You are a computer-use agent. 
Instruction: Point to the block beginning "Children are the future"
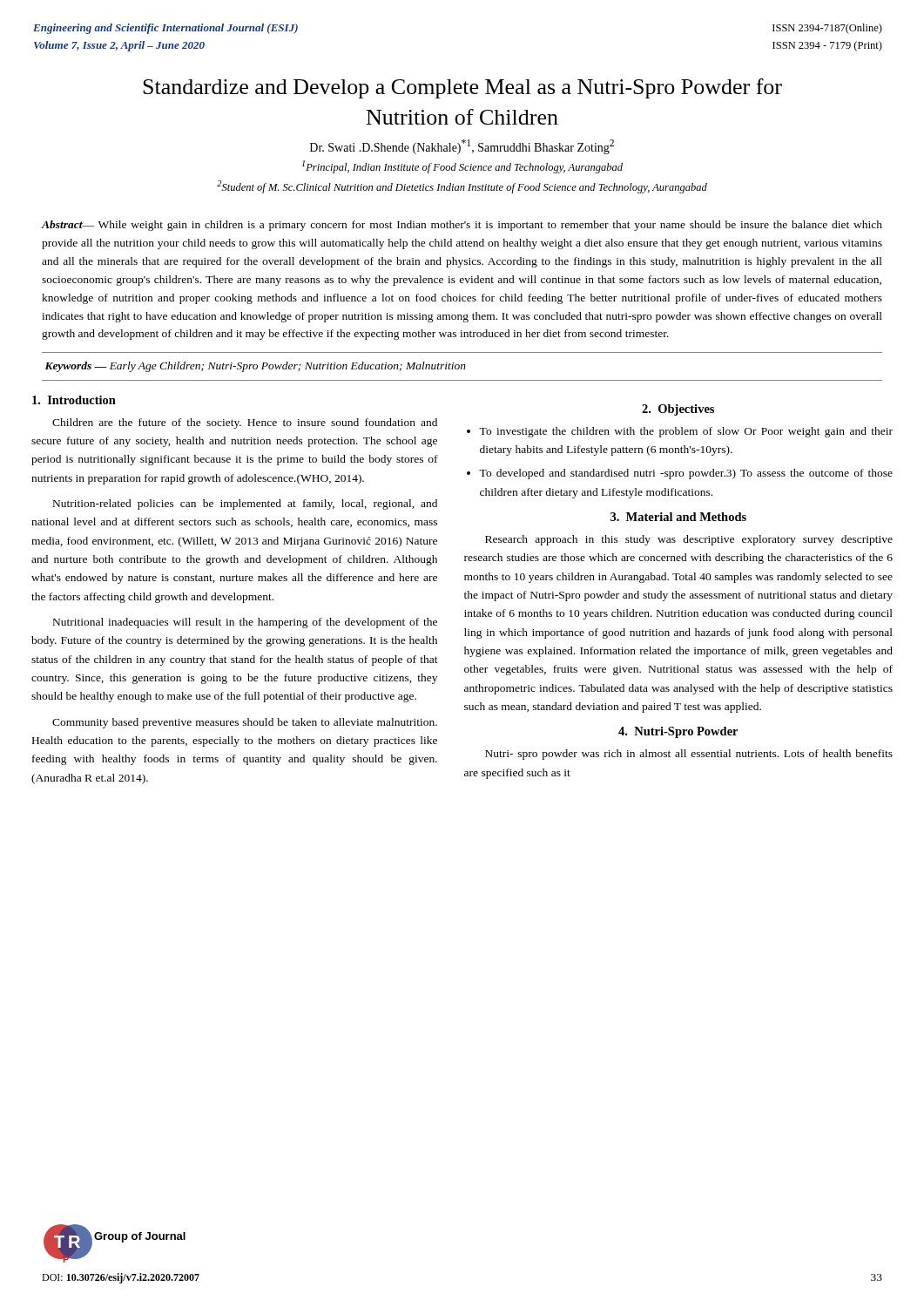click(x=235, y=450)
